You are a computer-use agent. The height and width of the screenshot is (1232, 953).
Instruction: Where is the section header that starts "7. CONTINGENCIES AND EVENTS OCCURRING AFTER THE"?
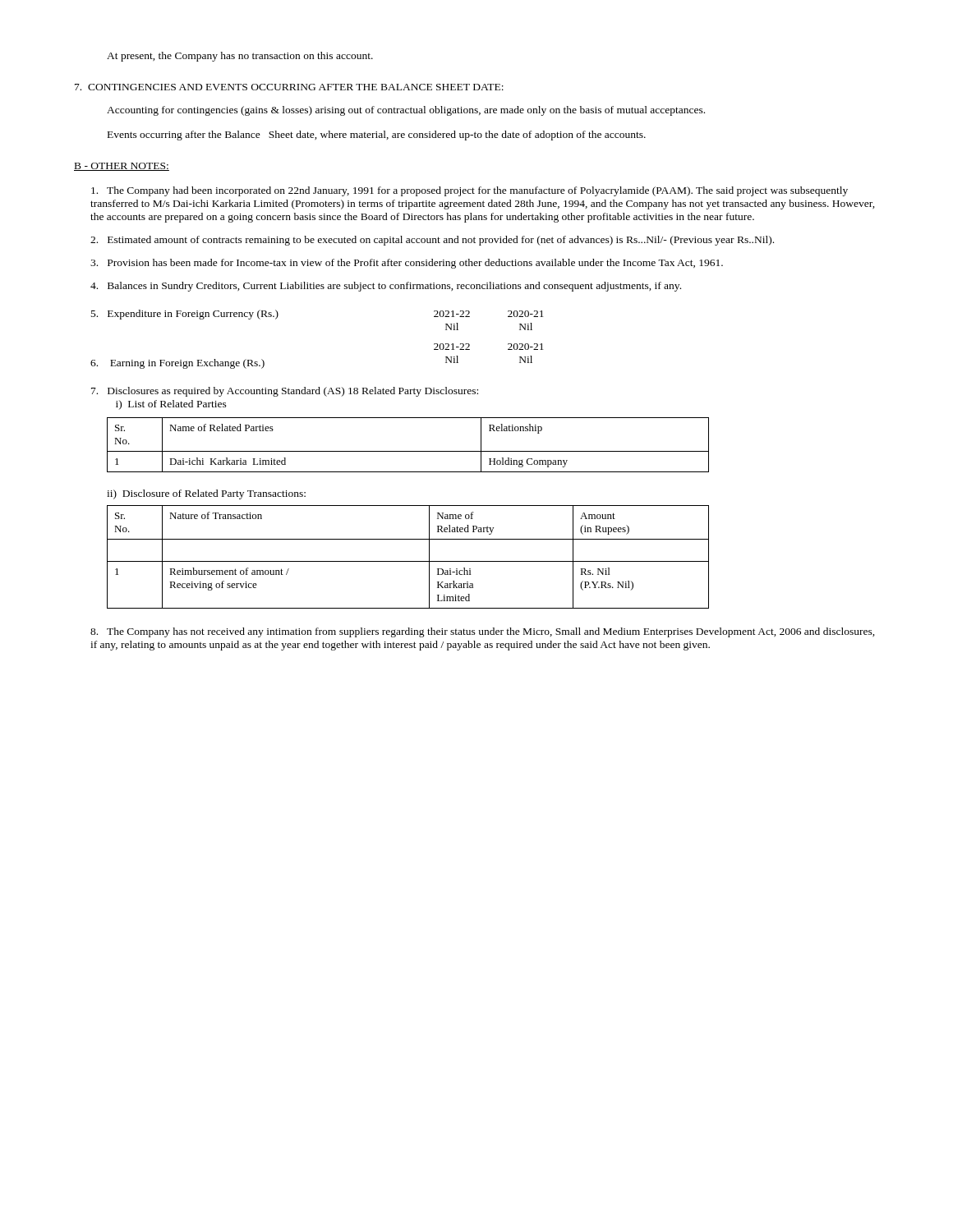(x=289, y=87)
